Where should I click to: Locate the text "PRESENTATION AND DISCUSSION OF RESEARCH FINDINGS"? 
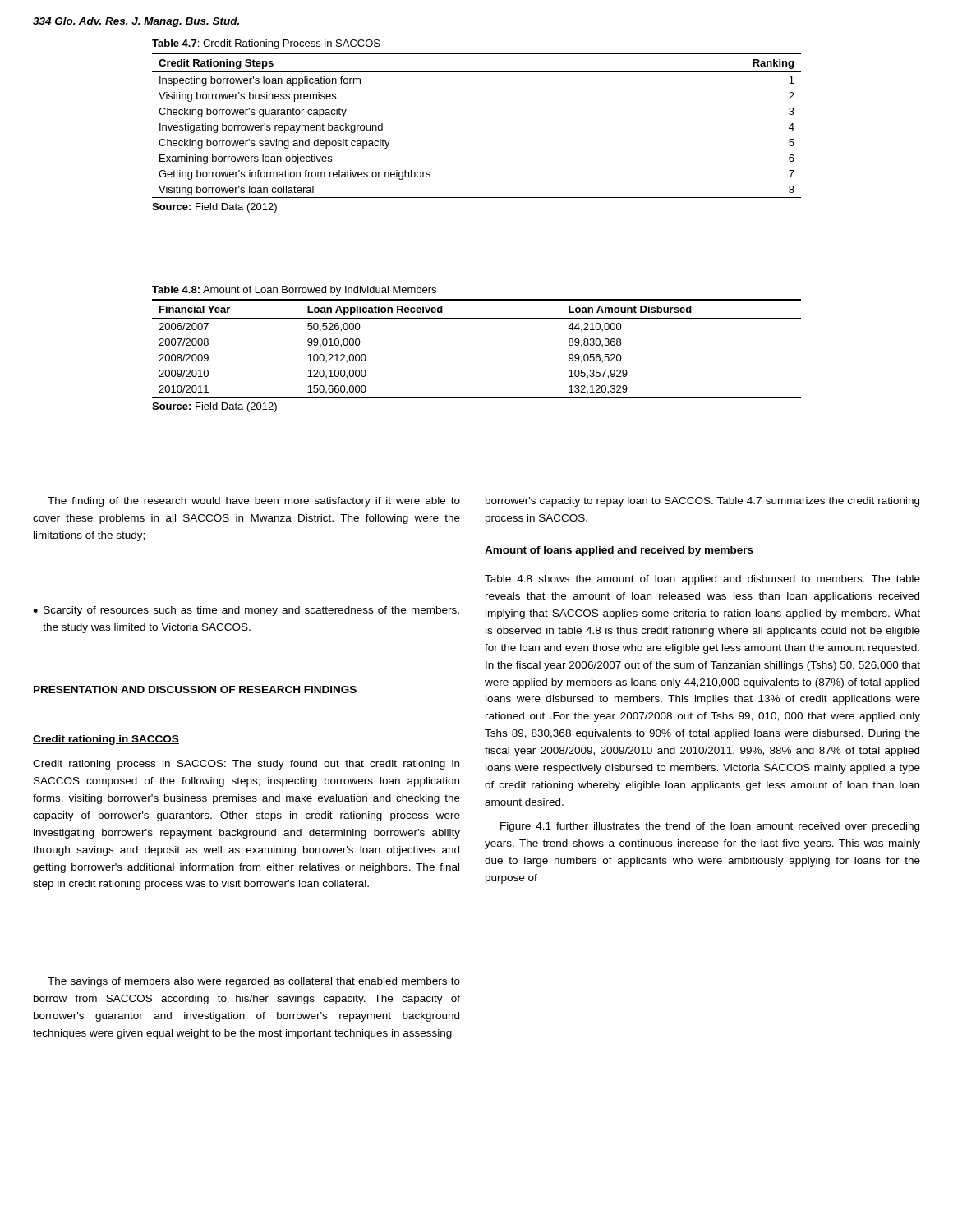tap(195, 690)
